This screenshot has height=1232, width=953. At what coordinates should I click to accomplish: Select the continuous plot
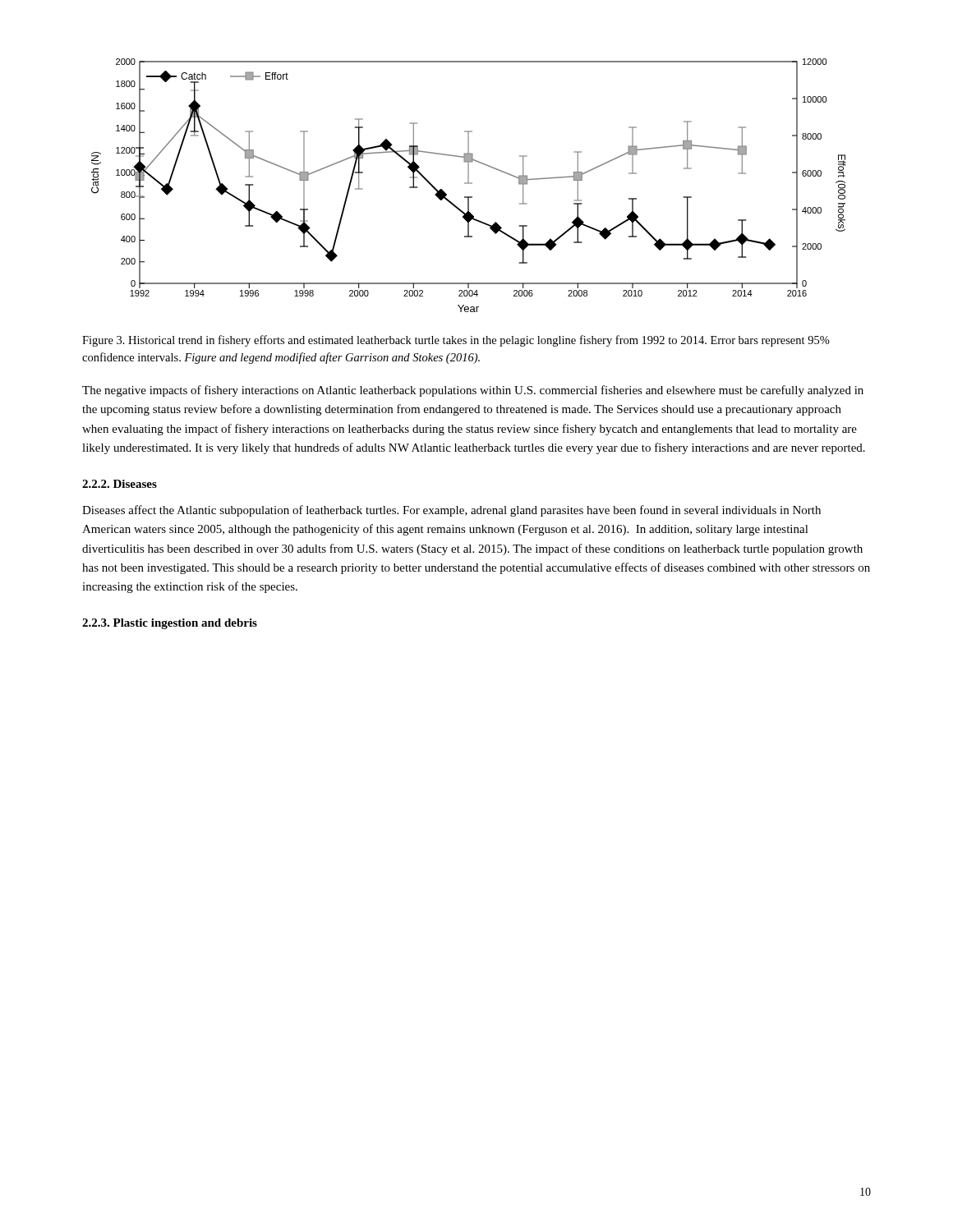pos(476,185)
